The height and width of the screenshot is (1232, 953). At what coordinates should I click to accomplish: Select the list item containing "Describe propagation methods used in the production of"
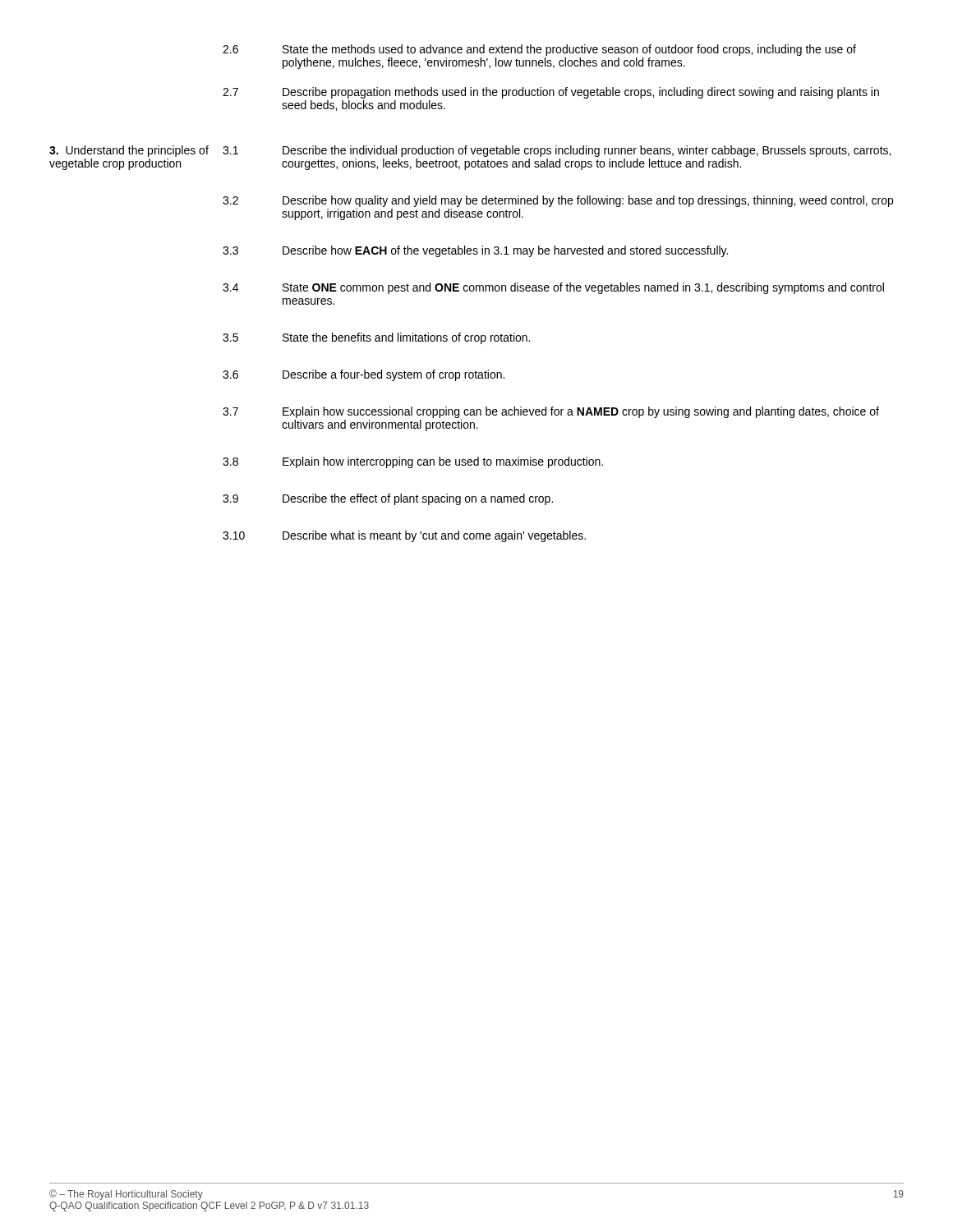[581, 99]
